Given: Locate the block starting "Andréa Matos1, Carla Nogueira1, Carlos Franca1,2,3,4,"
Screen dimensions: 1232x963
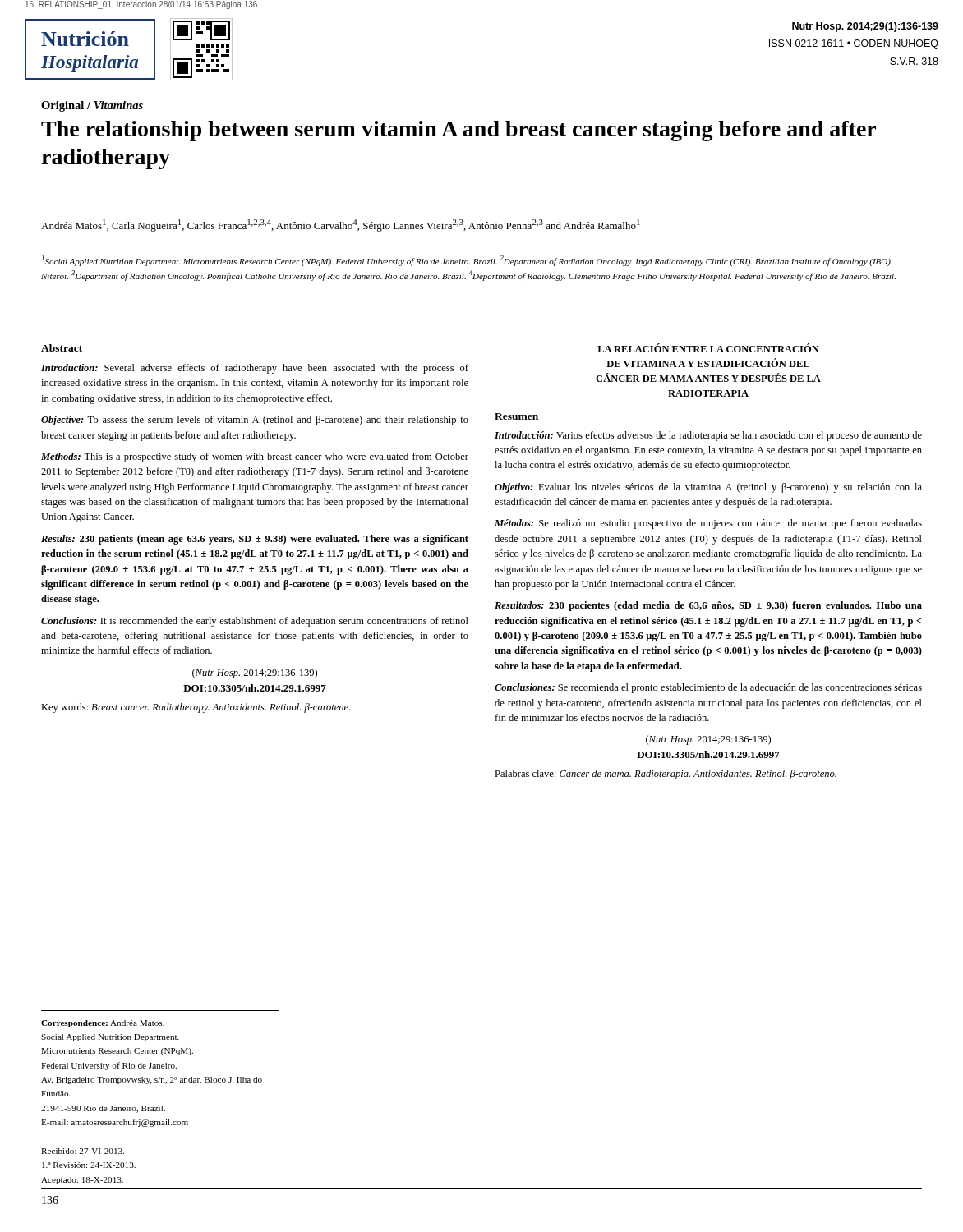Looking at the screenshot, I should pos(341,224).
